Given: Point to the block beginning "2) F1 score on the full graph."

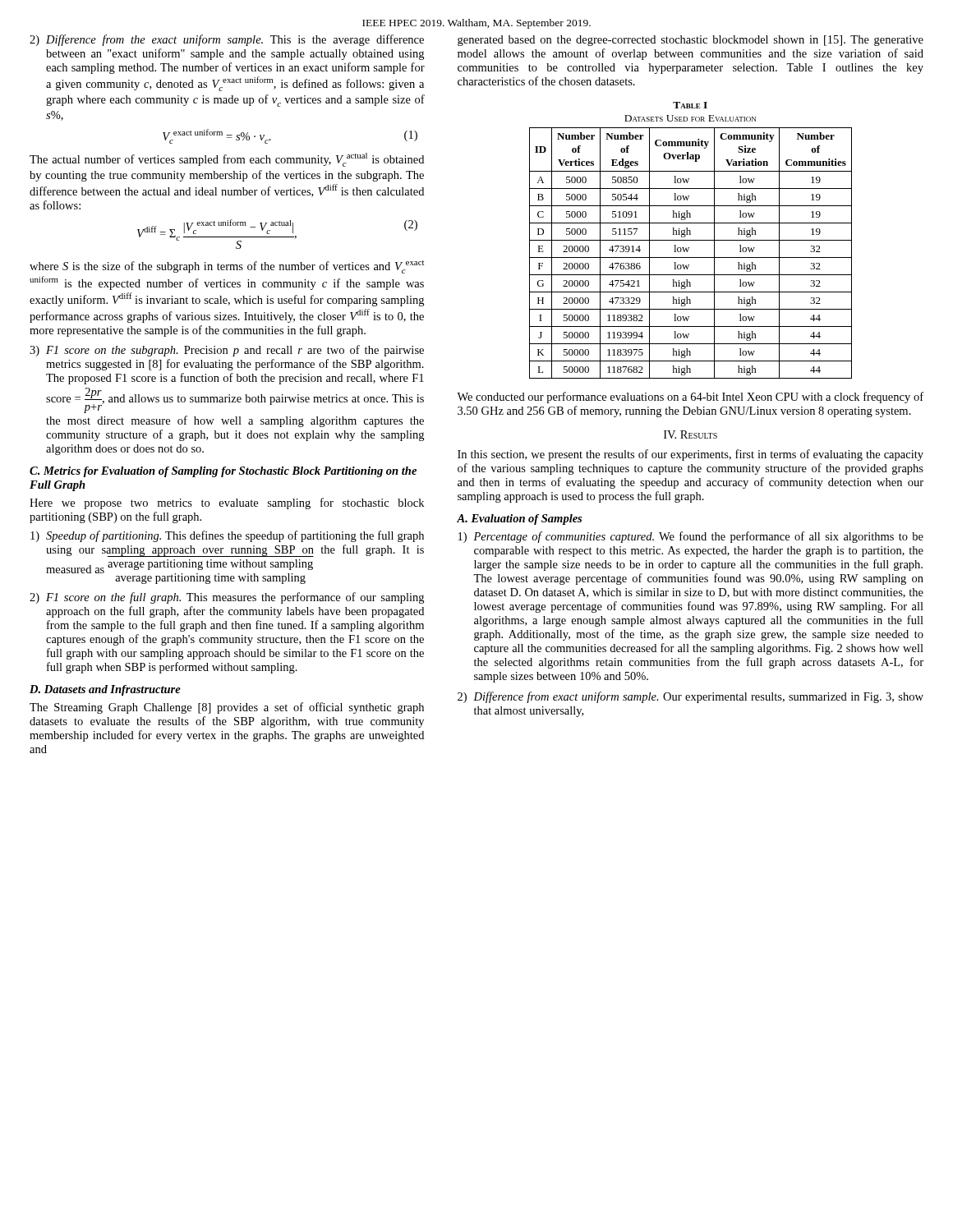Looking at the screenshot, I should 227,632.
